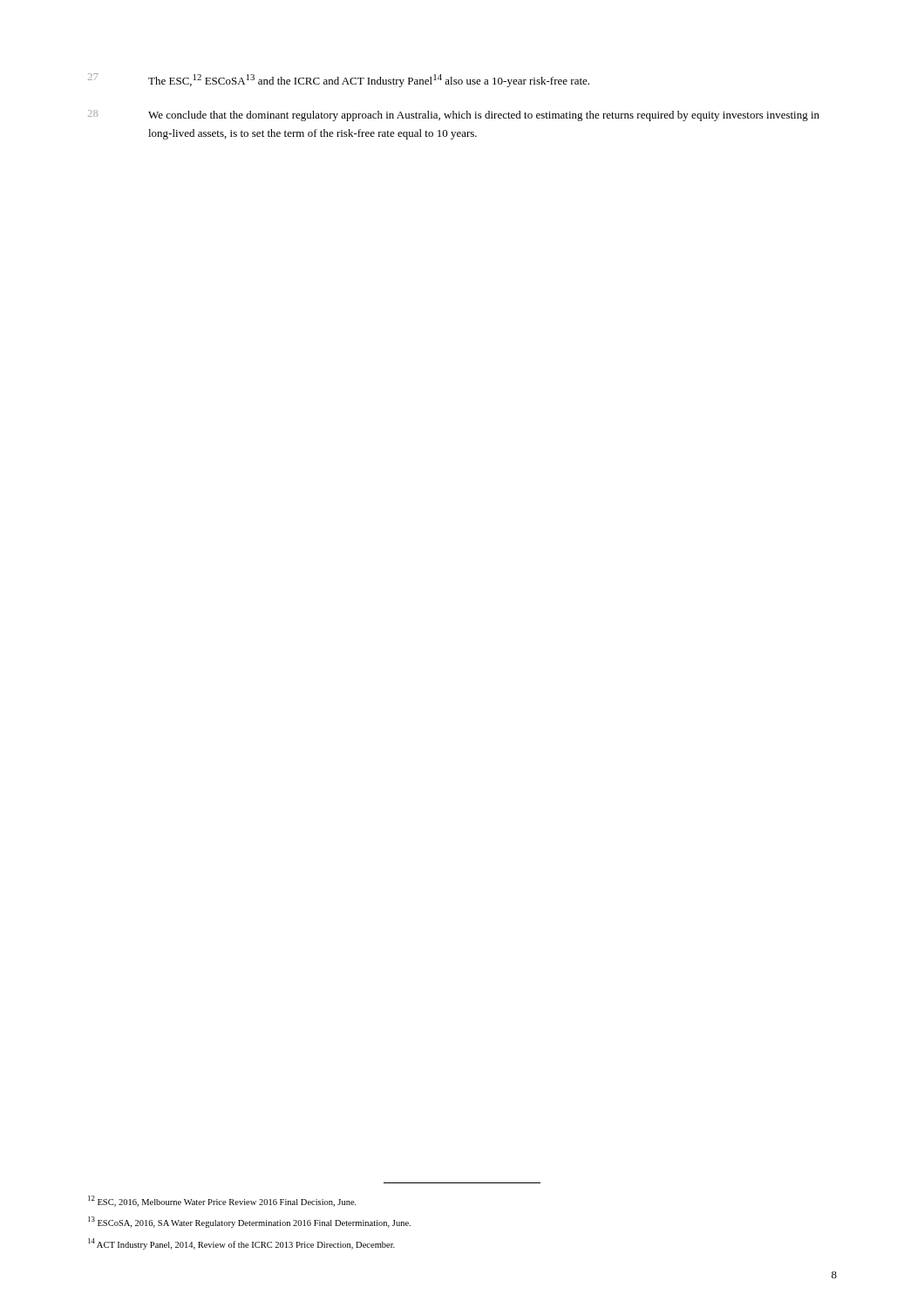The height and width of the screenshot is (1308, 924).
Task: Point to the block starting "13 ESCoSA, 2016,"
Action: [x=249, y=1221]
